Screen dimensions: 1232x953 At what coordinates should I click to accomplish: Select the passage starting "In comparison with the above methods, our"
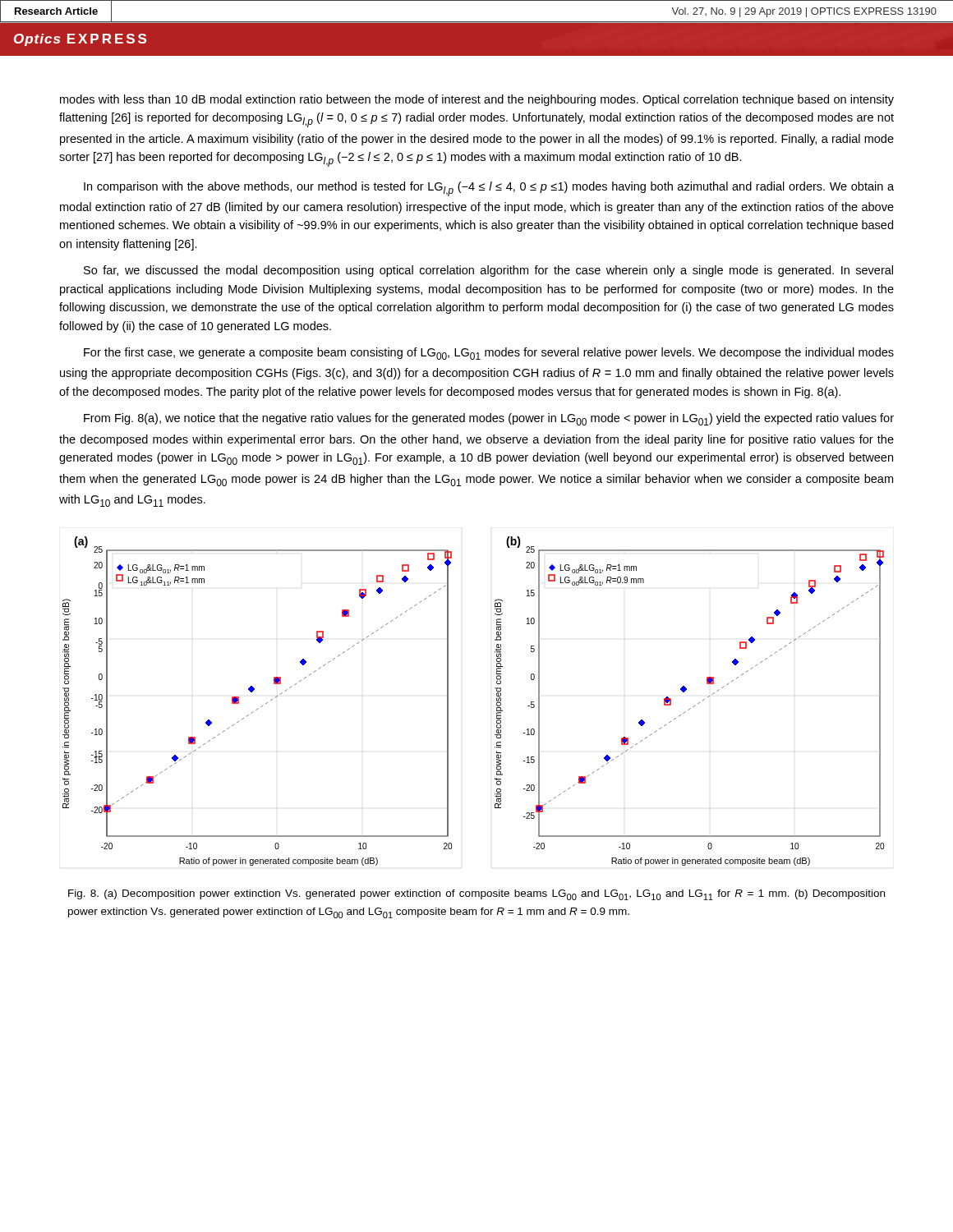476,215
